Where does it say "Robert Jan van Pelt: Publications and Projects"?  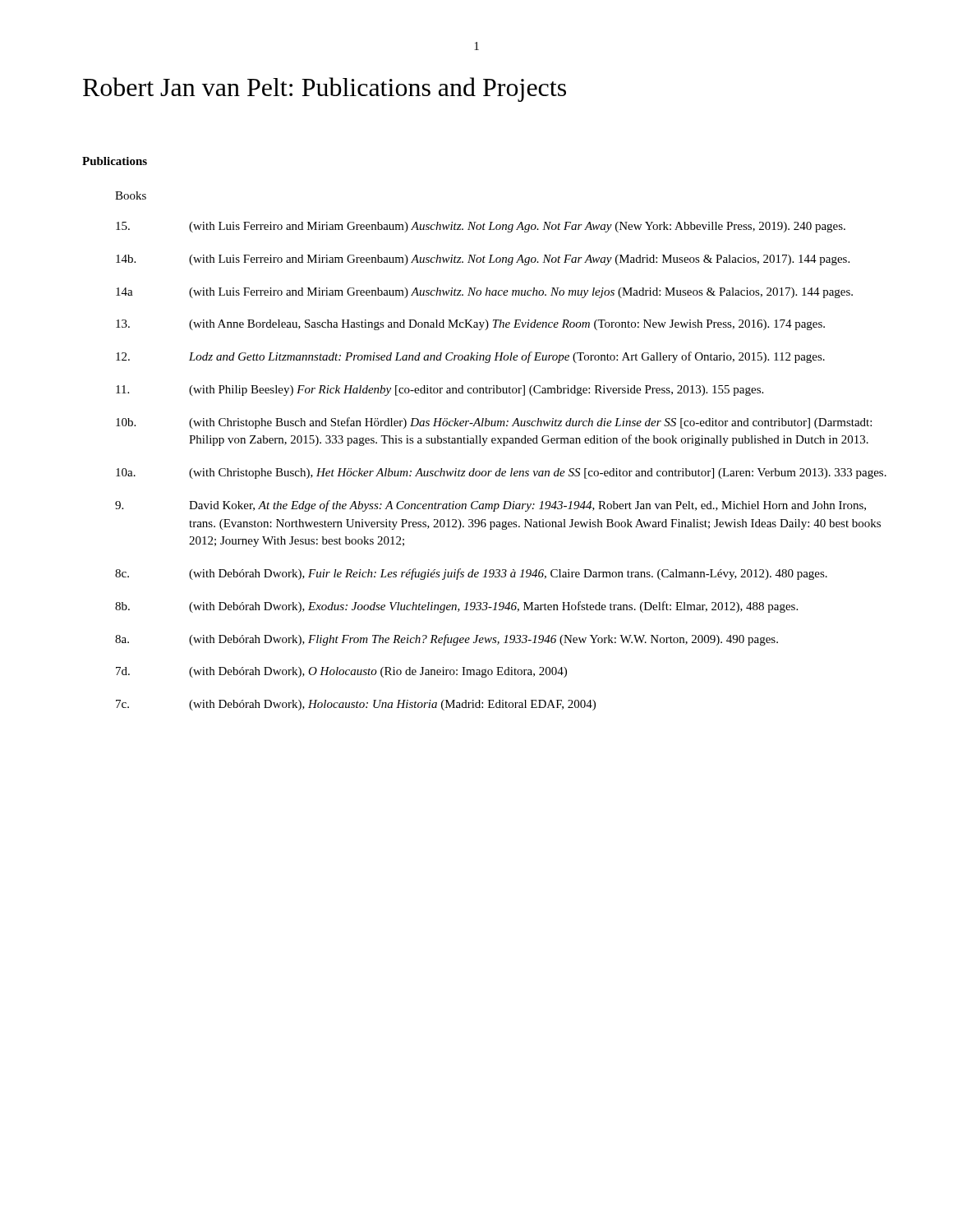coord(325,87)
